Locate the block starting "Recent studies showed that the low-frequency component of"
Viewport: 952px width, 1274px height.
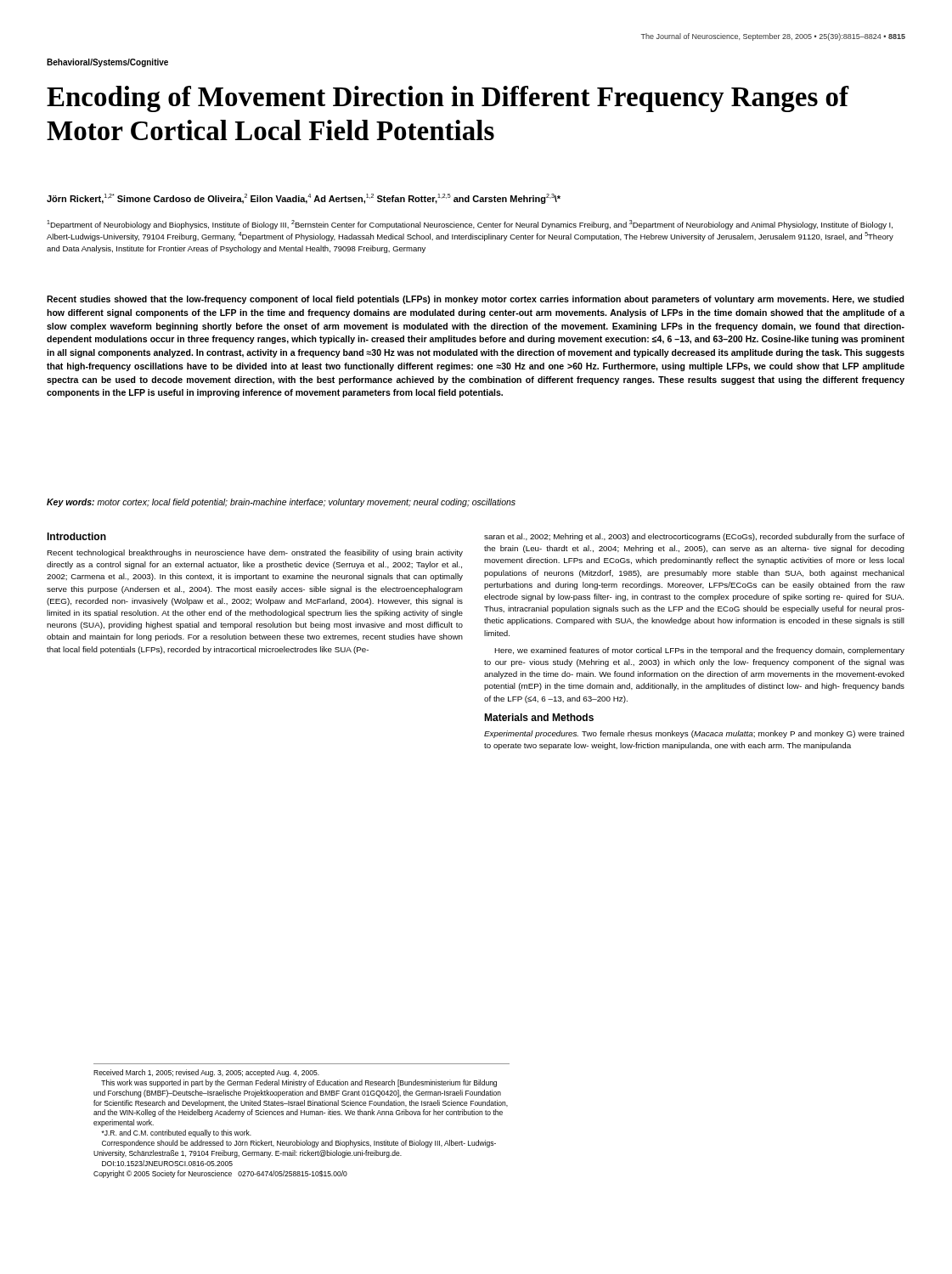tap(476, 347)
